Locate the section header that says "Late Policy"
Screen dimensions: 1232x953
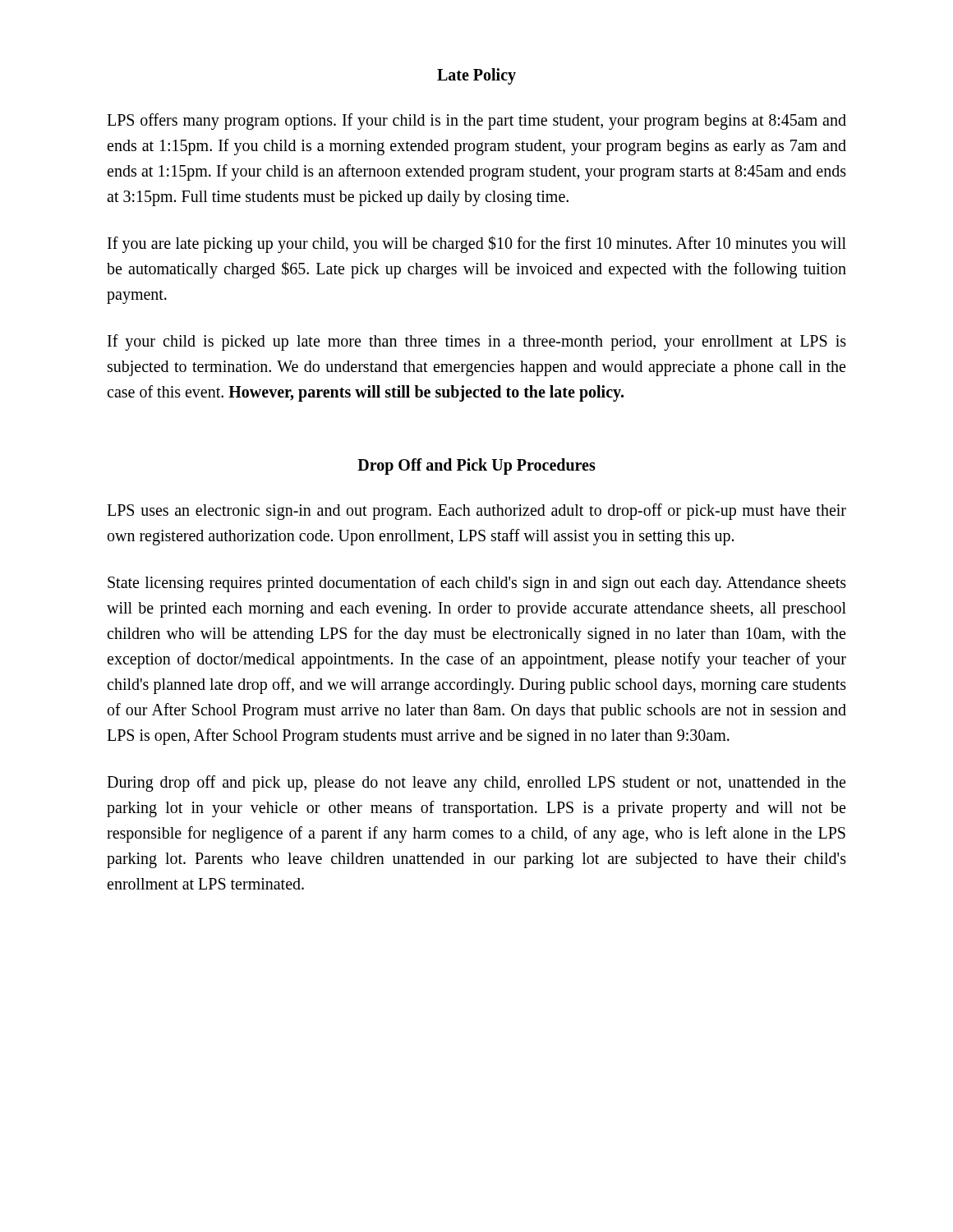476,75
